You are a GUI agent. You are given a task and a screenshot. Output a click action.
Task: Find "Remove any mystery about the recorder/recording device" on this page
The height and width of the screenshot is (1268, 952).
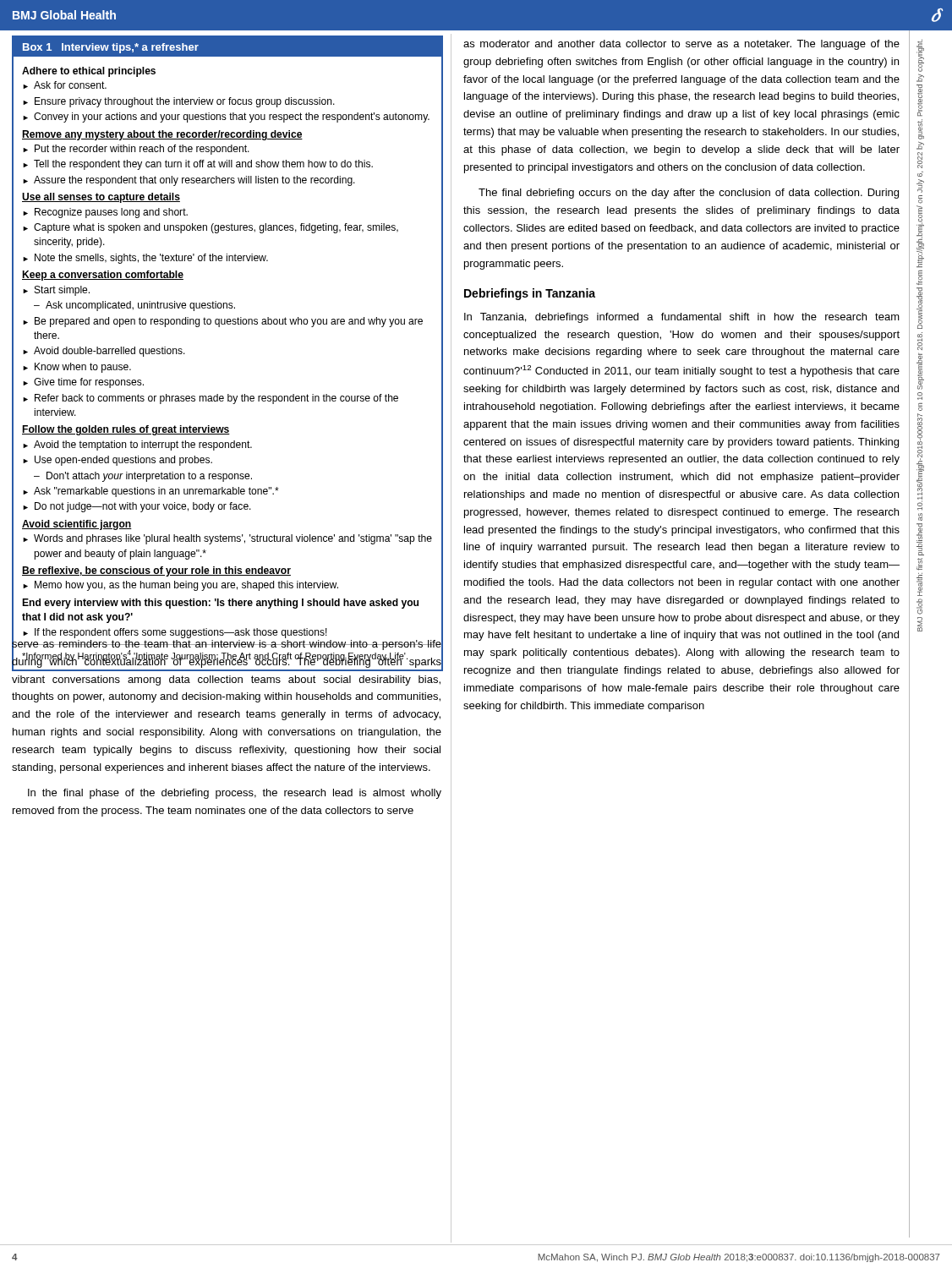[162, 134]
